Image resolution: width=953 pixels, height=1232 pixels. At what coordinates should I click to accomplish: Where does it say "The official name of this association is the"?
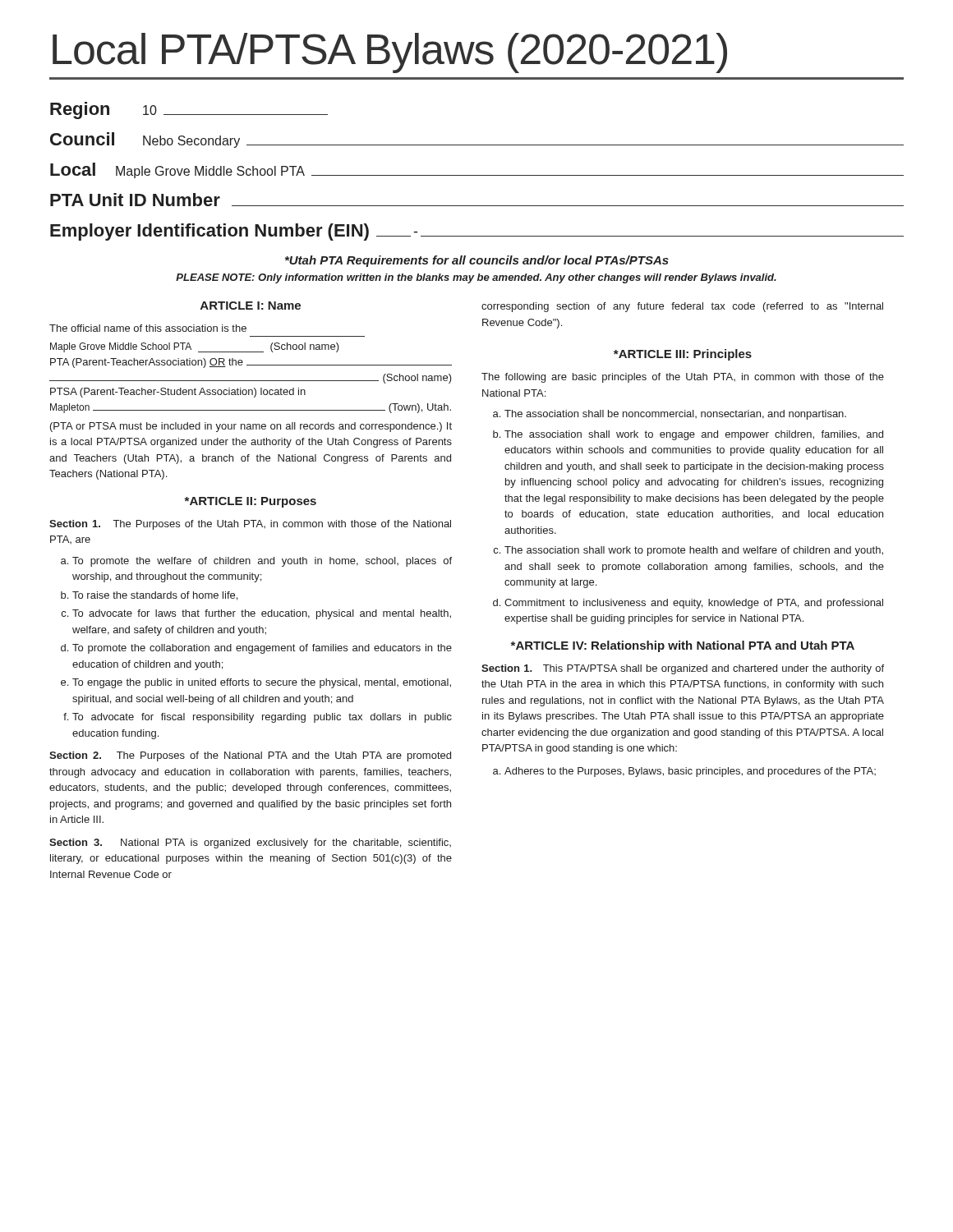click(207, 329)
